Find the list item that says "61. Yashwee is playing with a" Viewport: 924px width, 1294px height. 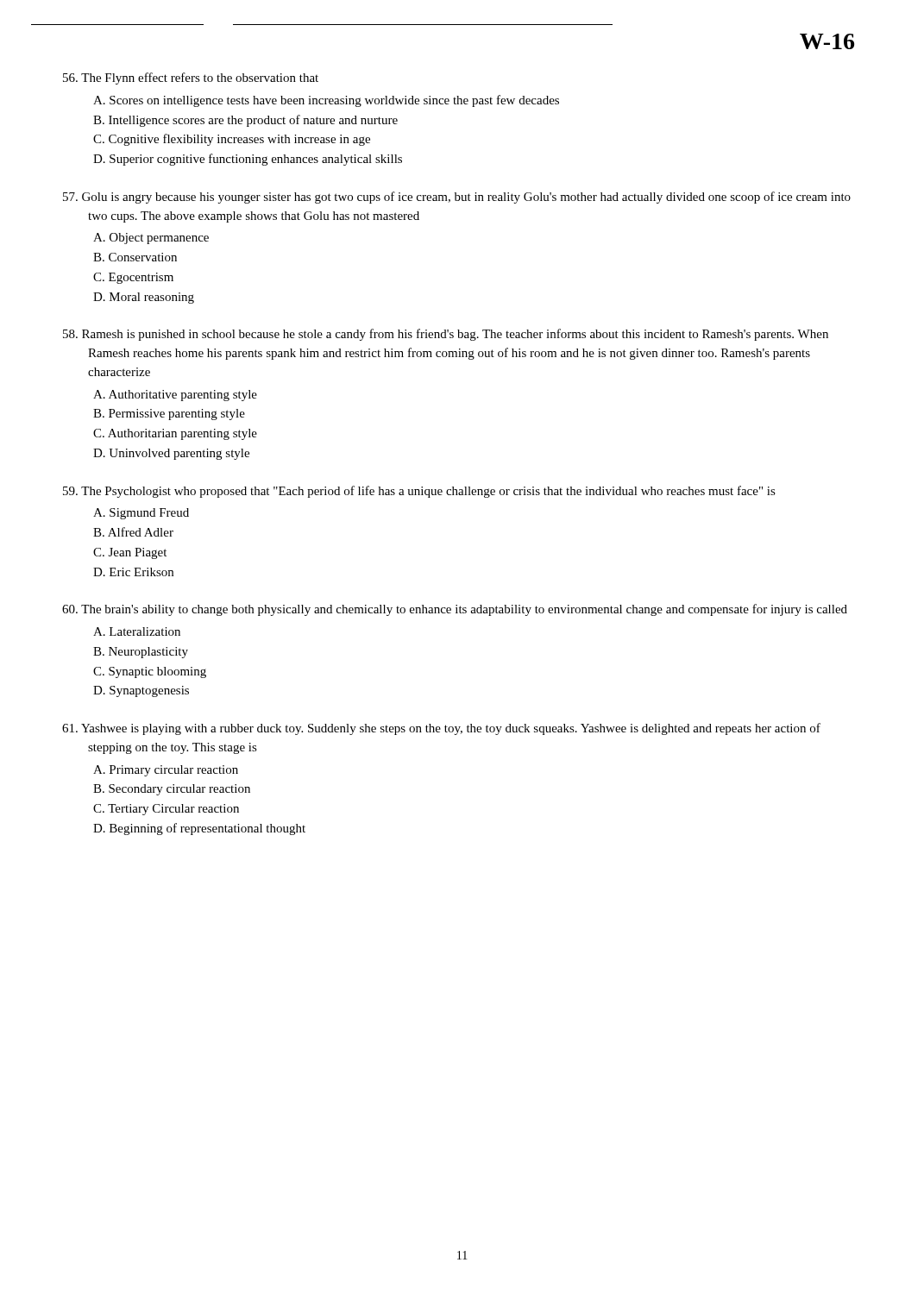[441, 729]
